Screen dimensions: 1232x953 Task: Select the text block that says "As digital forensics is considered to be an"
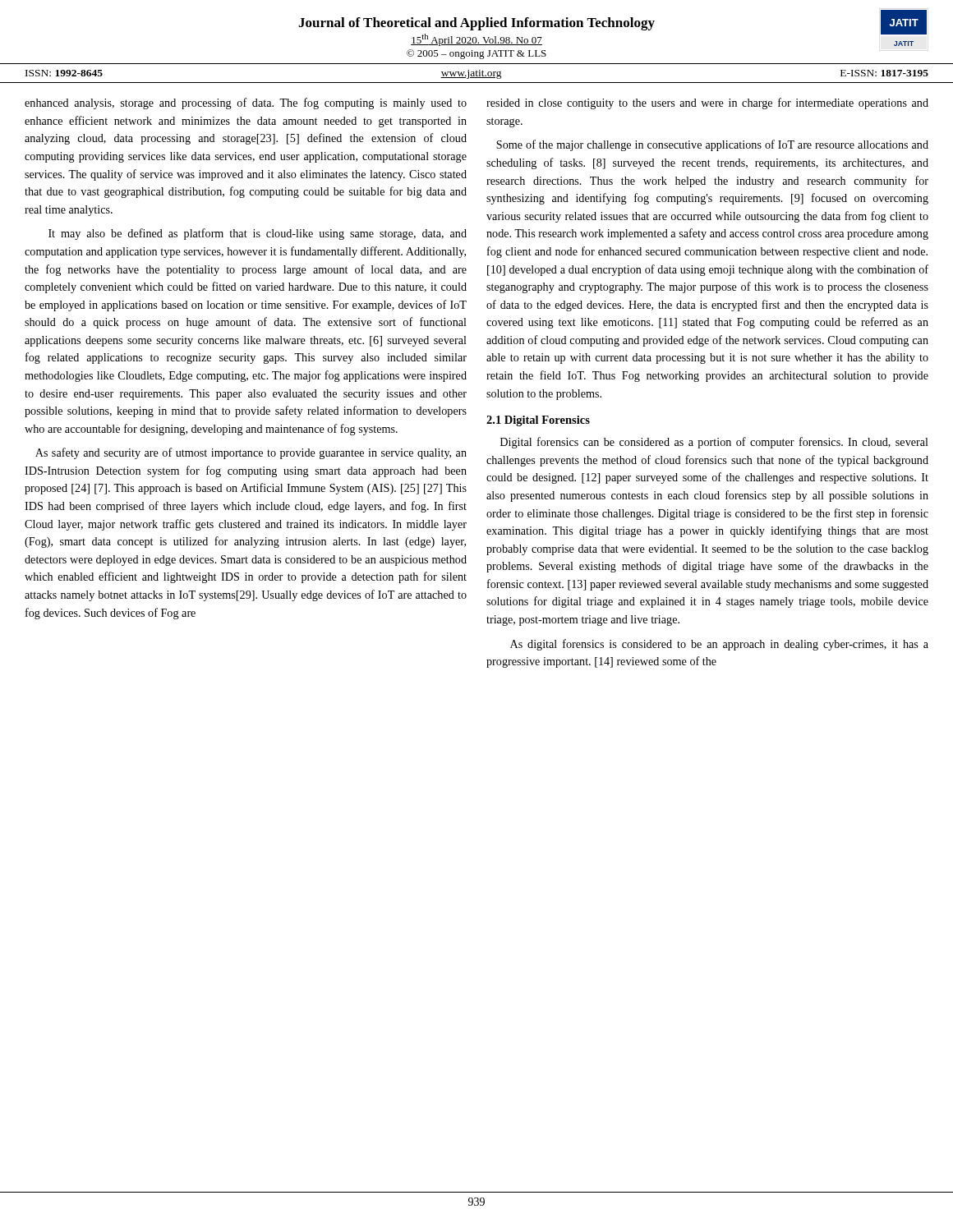point(707,653)
